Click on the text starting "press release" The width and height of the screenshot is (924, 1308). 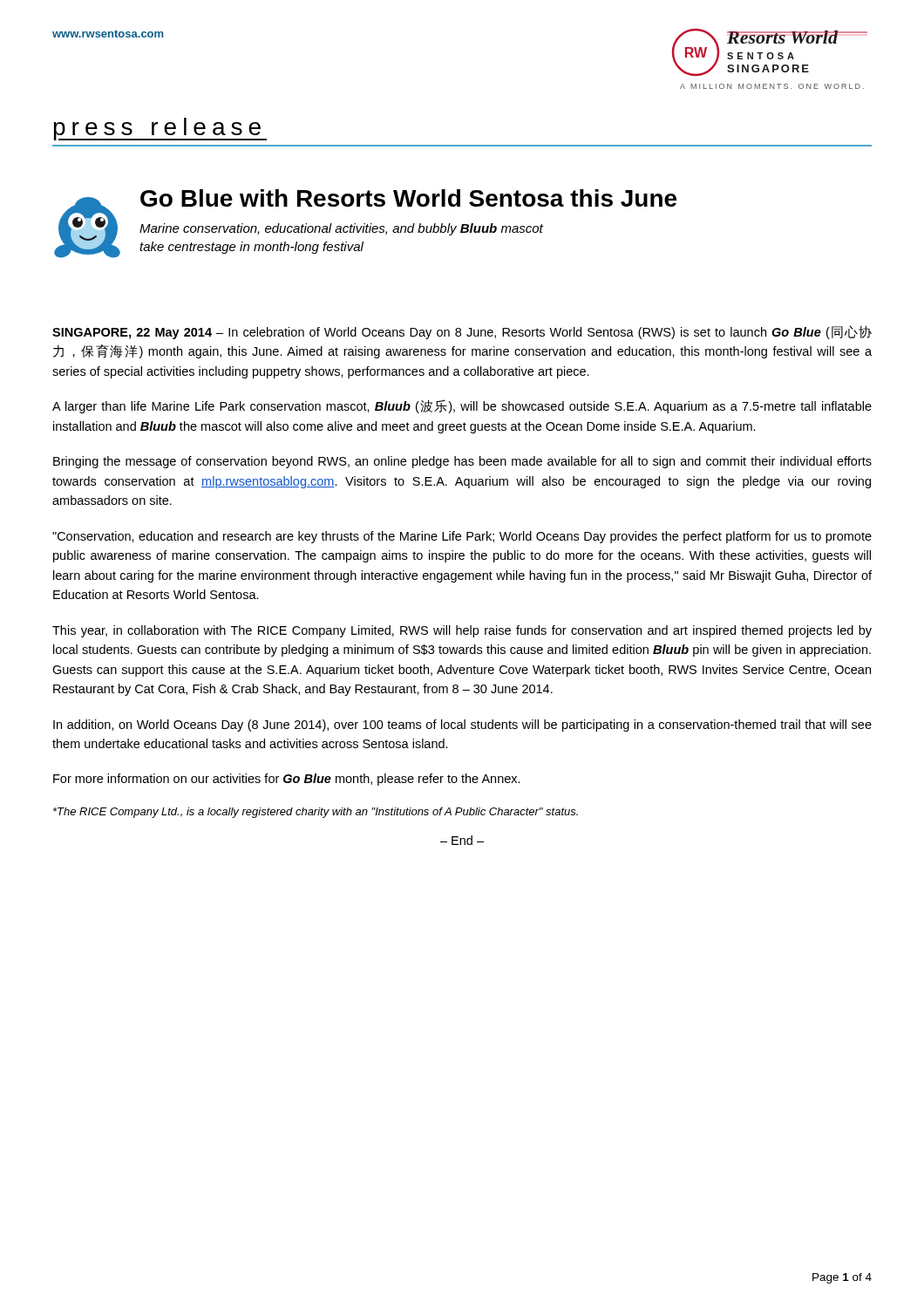point(160,129)
